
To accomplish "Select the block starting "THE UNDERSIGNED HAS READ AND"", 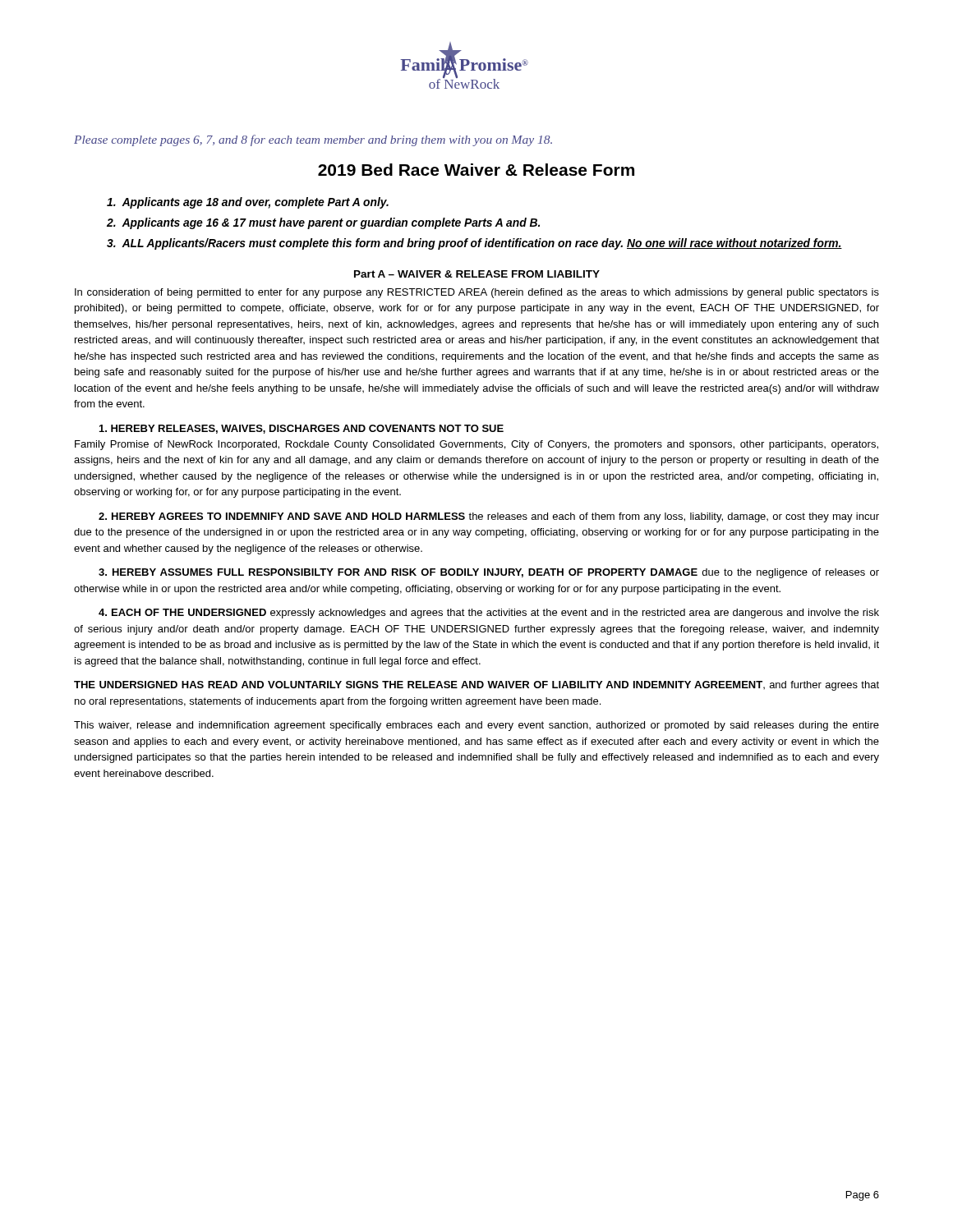I will coord(476,693).
